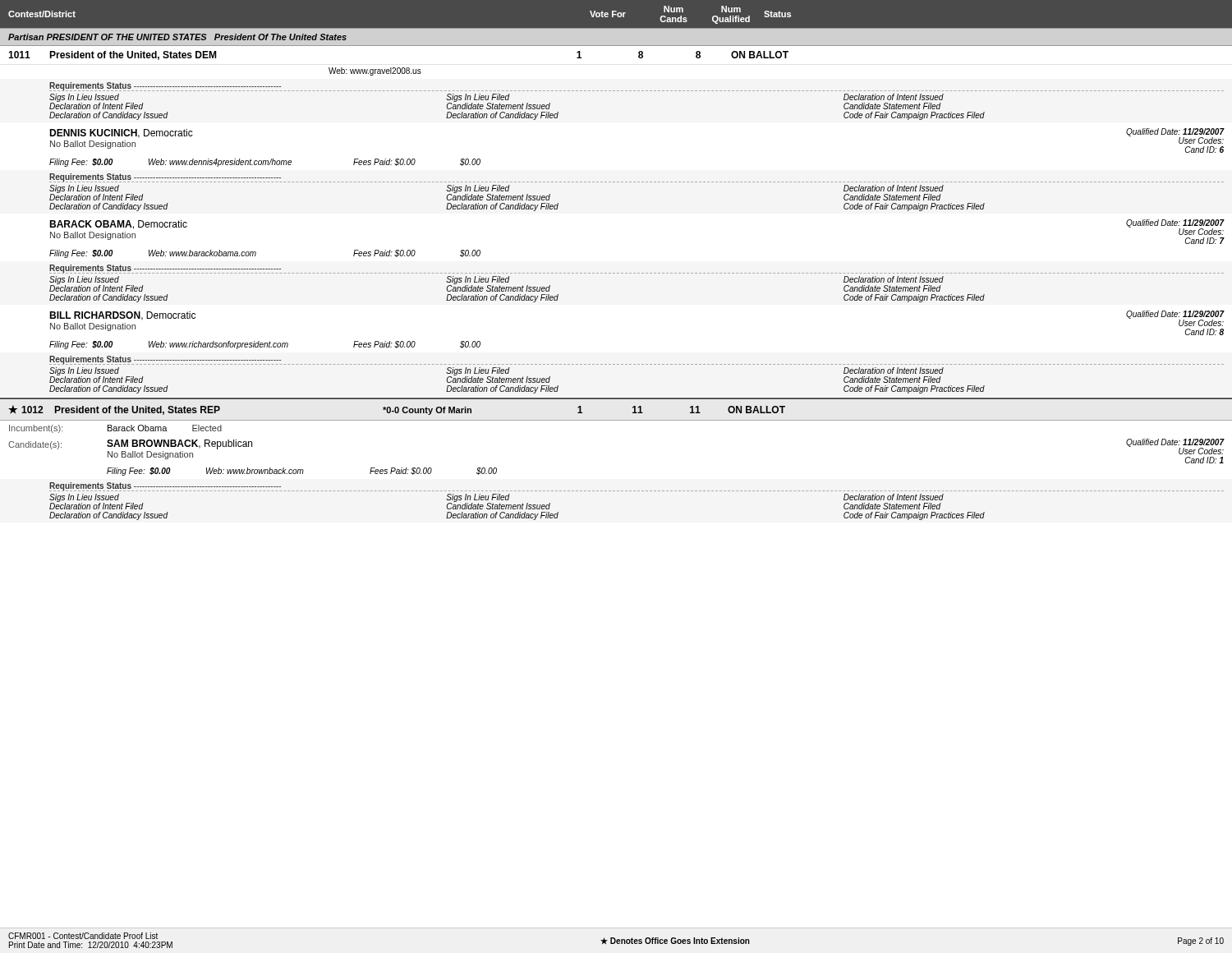Screen dimensions: 953x1232
Task: Locate the text block that reads "Candidate(s): SAM BROWNBACK,"
Action: click(x=34, y=447)
